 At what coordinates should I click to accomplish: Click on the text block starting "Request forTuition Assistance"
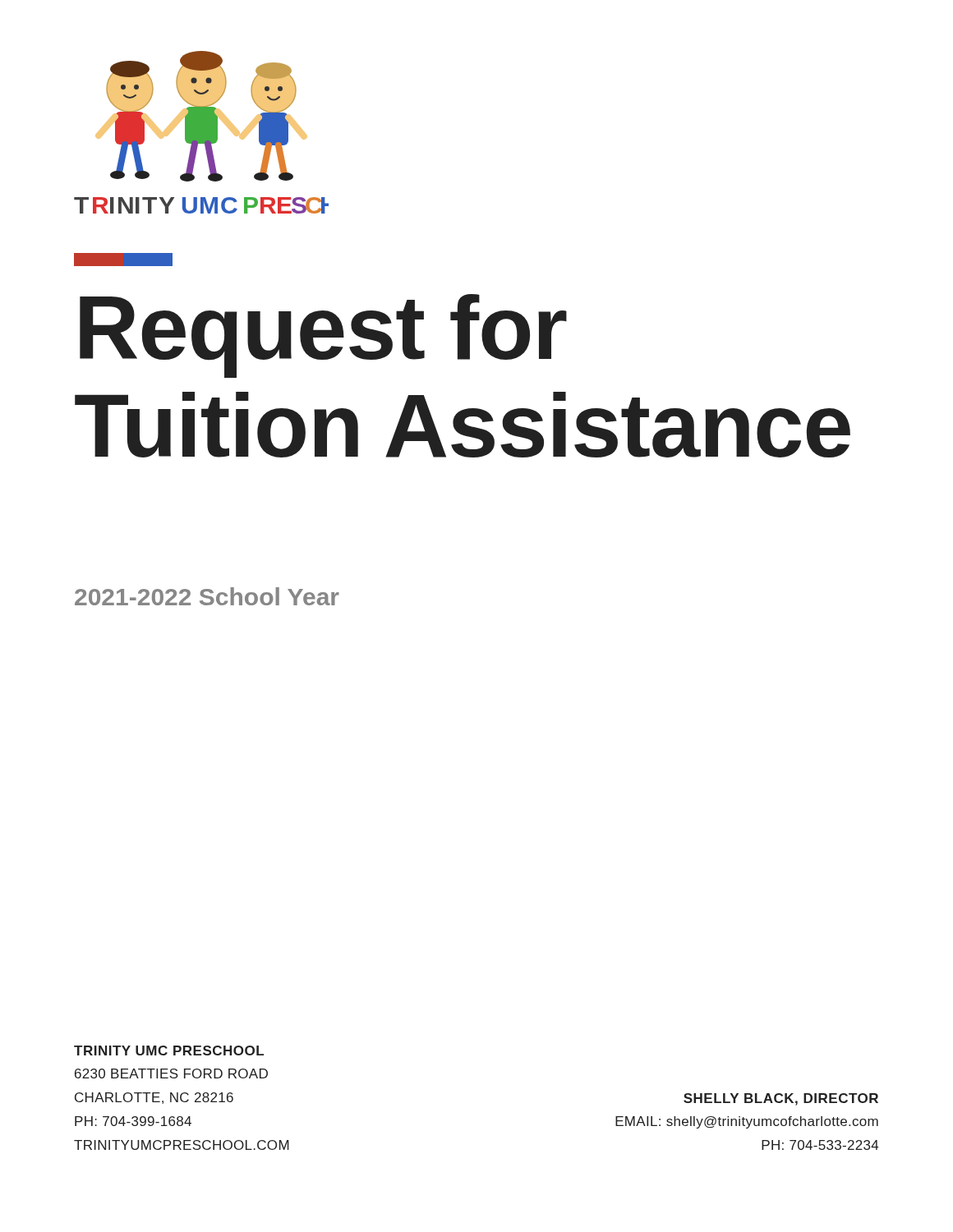point(476,377)
